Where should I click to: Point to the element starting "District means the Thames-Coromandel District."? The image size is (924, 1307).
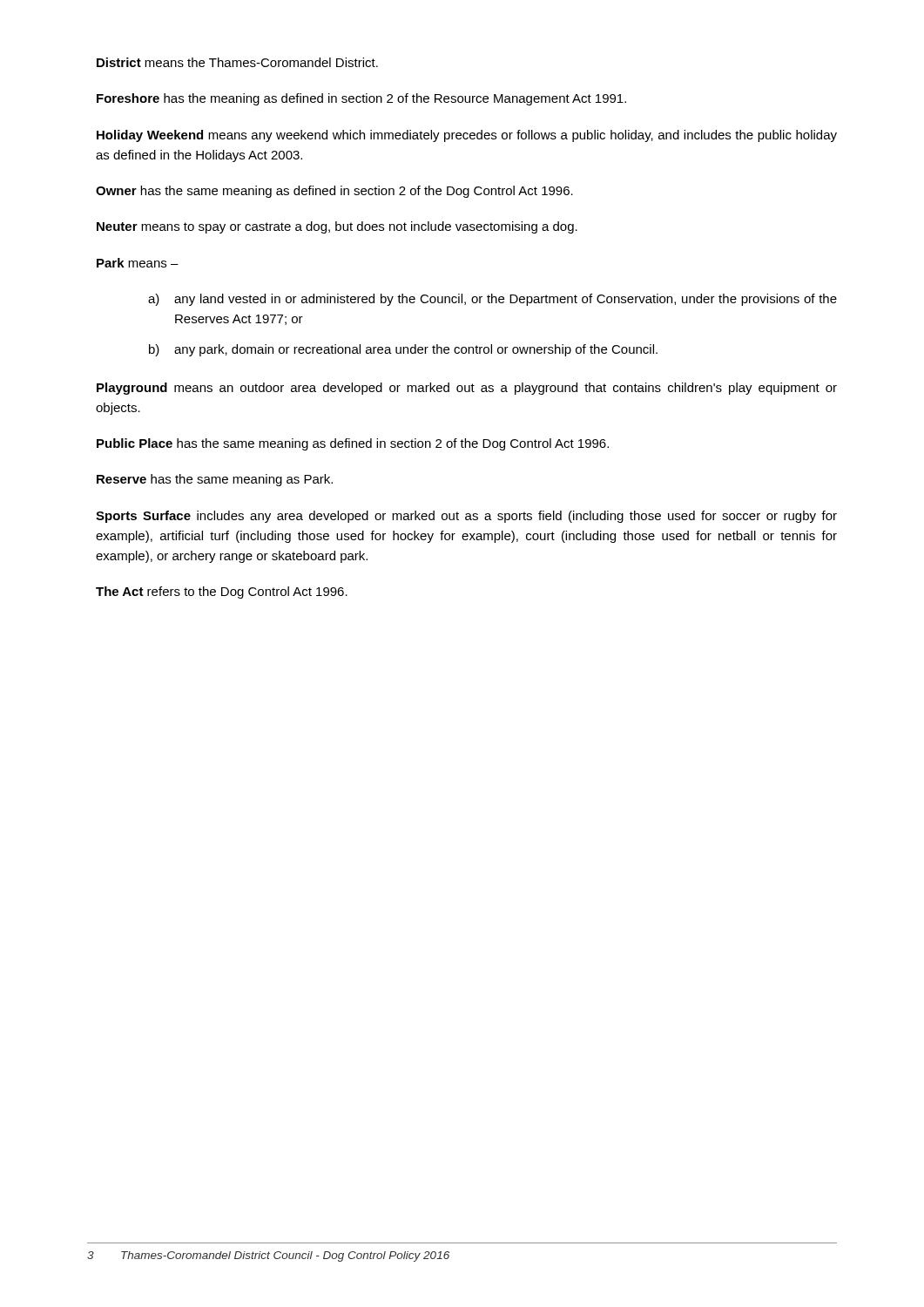click(237, 62)
